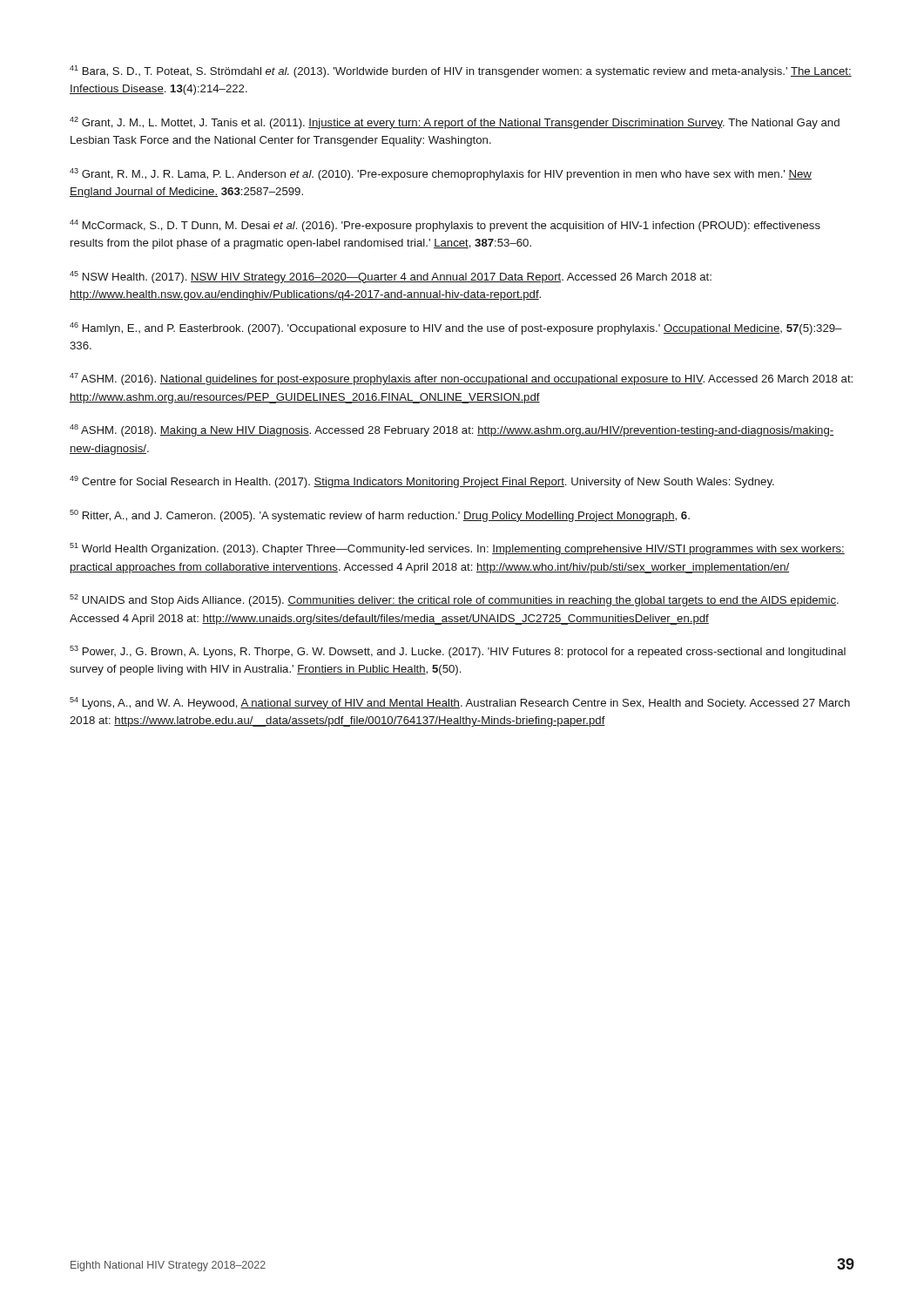The image size is (924, 1307).
Task: Click the passage that begins "52 UNAIDS and Stop Aids"
Action: (x=455, y=608)
